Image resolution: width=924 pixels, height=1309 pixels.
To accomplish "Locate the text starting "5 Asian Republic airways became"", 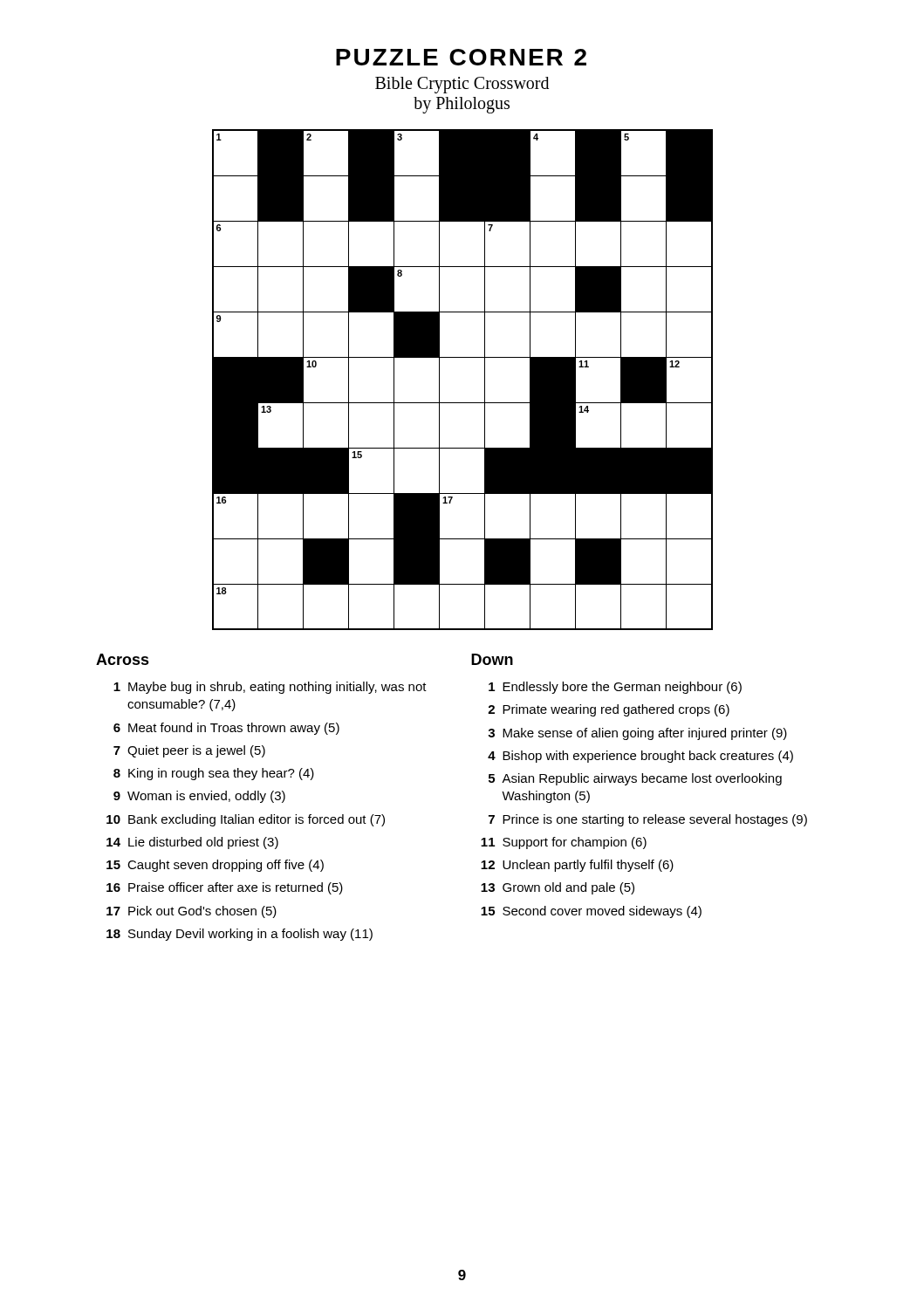I will click(649, 787).
